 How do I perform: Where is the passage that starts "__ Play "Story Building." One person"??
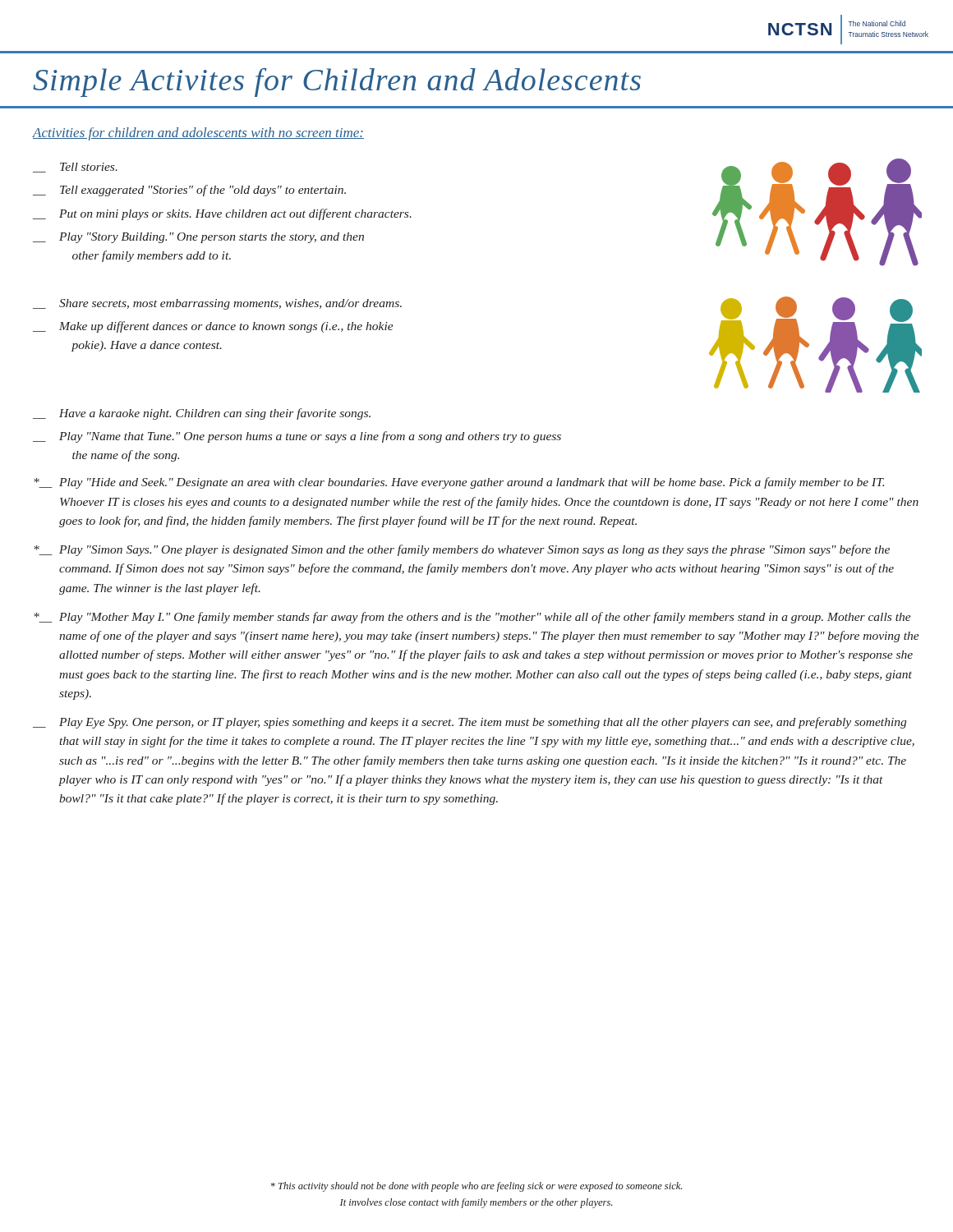[x=199, y=246]
